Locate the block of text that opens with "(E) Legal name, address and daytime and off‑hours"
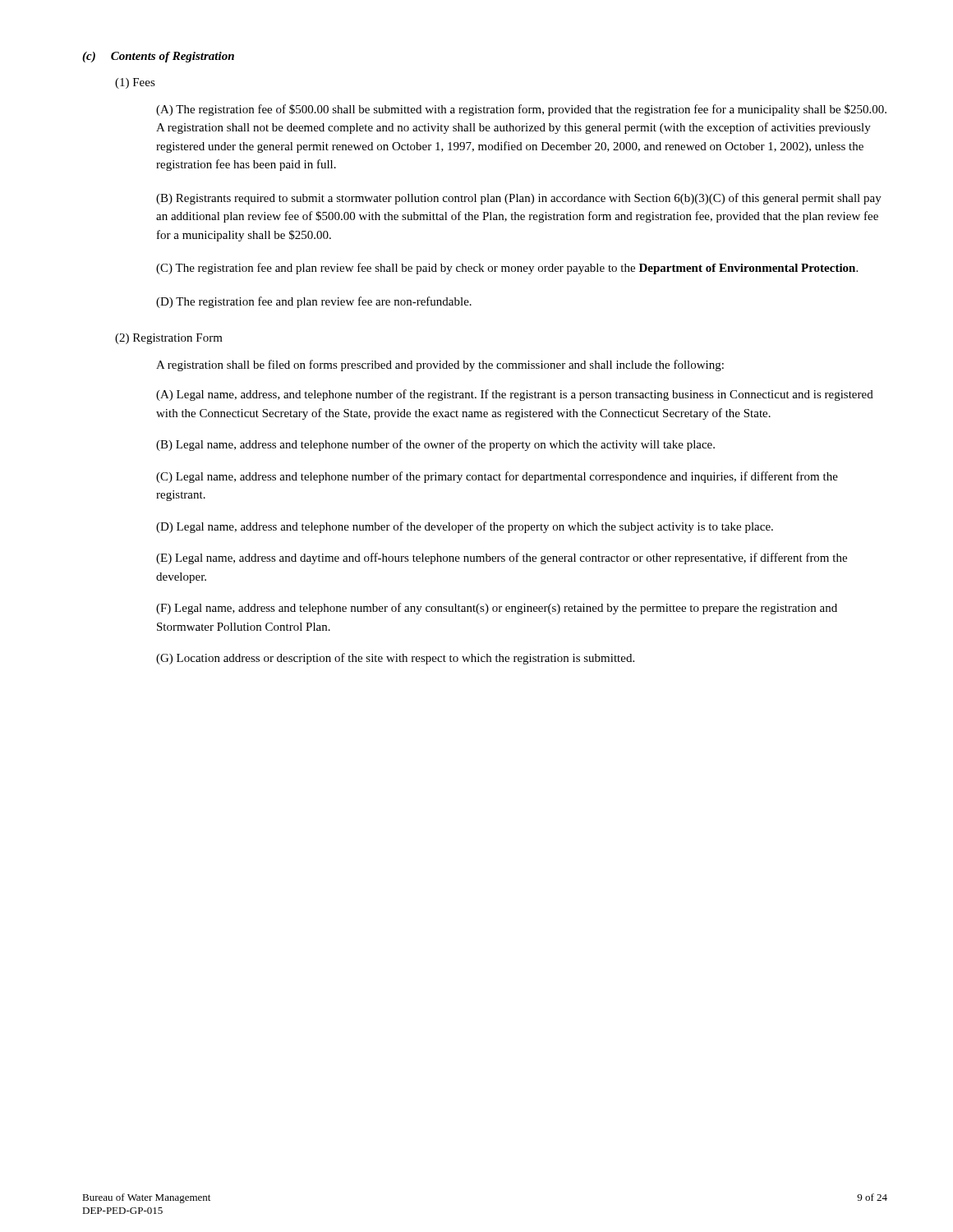The image size is (953, 1232). pos(502,567)
